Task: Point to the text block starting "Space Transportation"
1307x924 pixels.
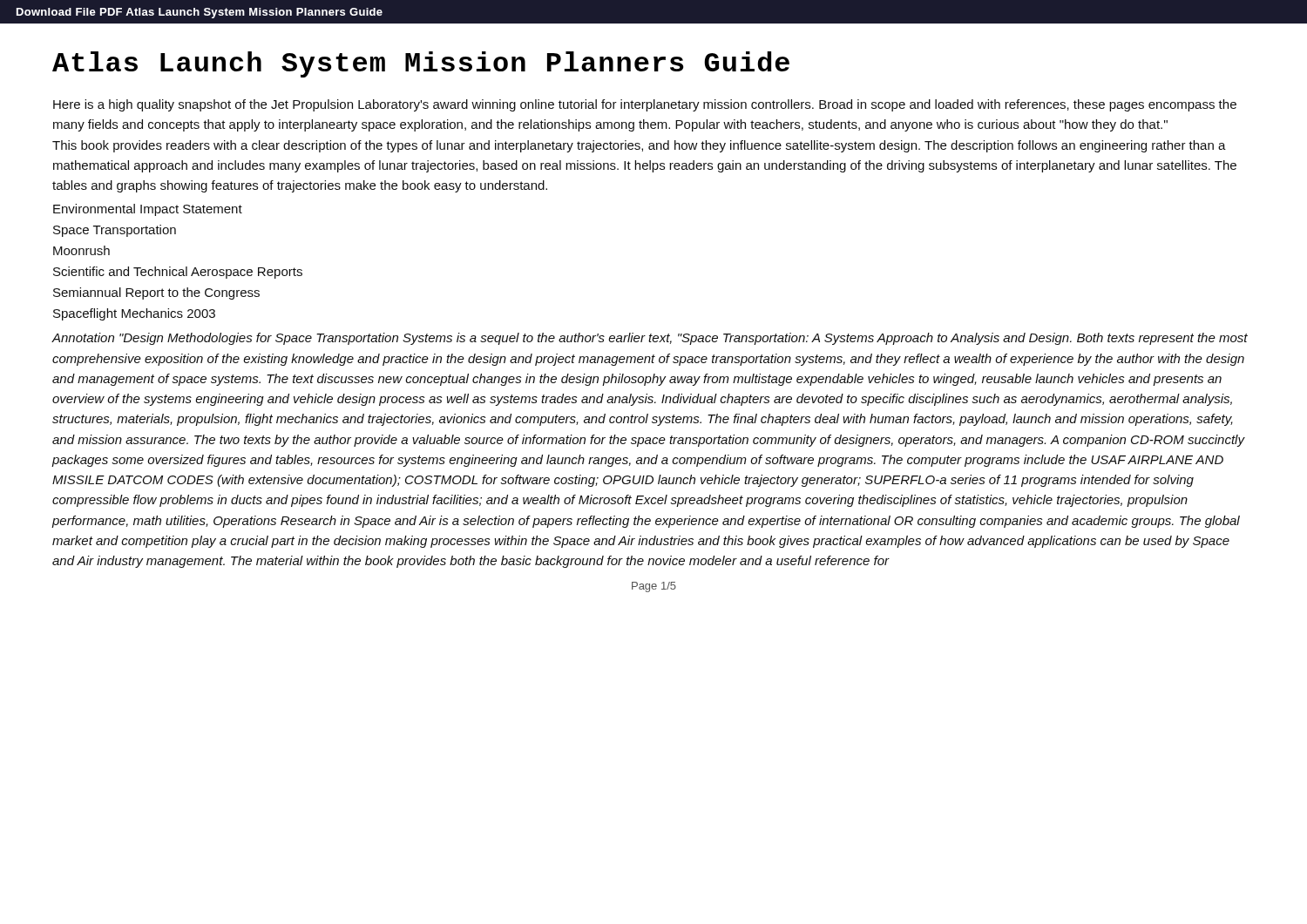Action: 114,230
